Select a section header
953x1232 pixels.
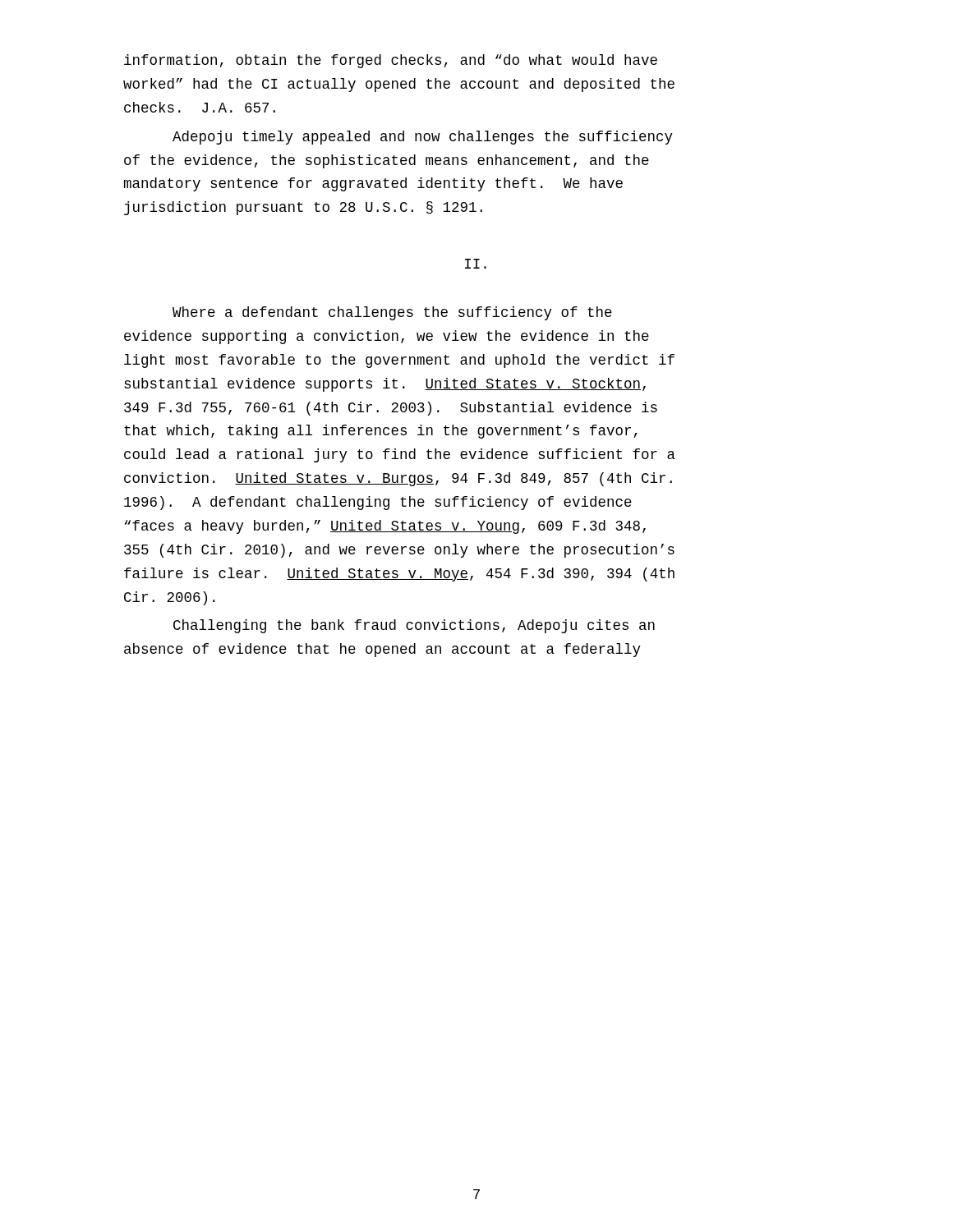[x=476, y=265]
